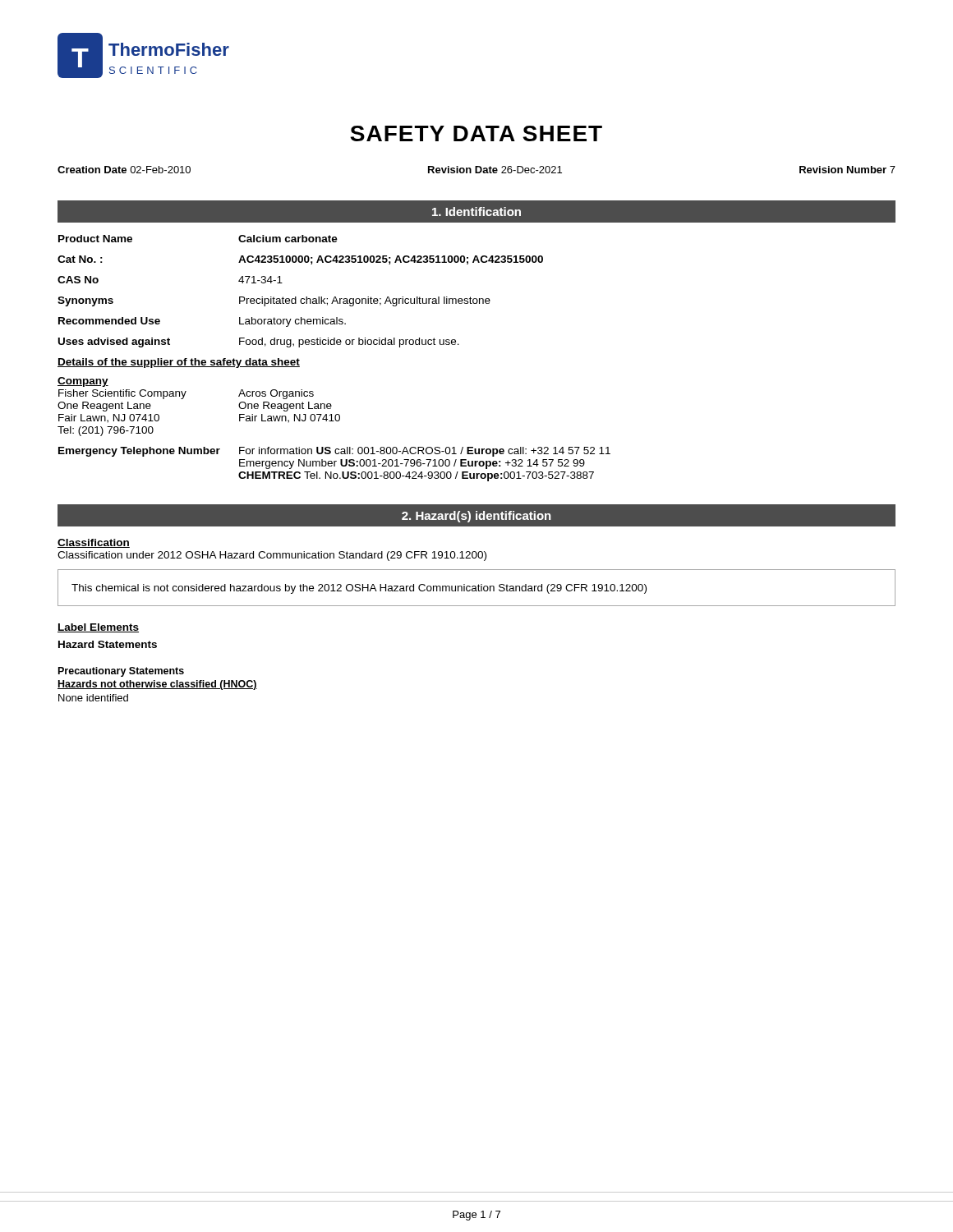Navigate to the passage starting "2. Hazard(s) identification"
The image size is (953, 1232).
point(476,515)
